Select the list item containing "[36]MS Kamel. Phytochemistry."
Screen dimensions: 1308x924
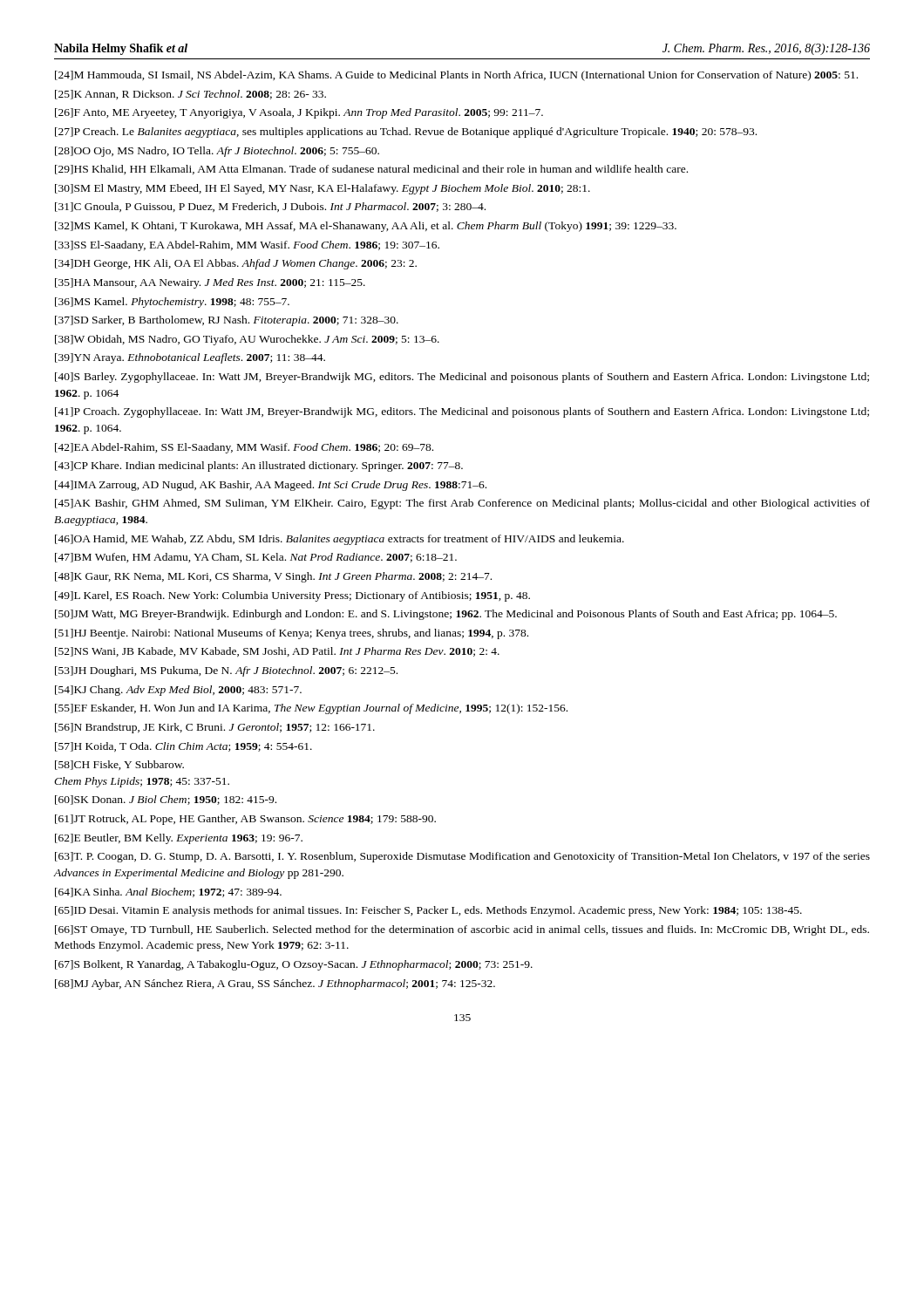click(x=172, y=301)
